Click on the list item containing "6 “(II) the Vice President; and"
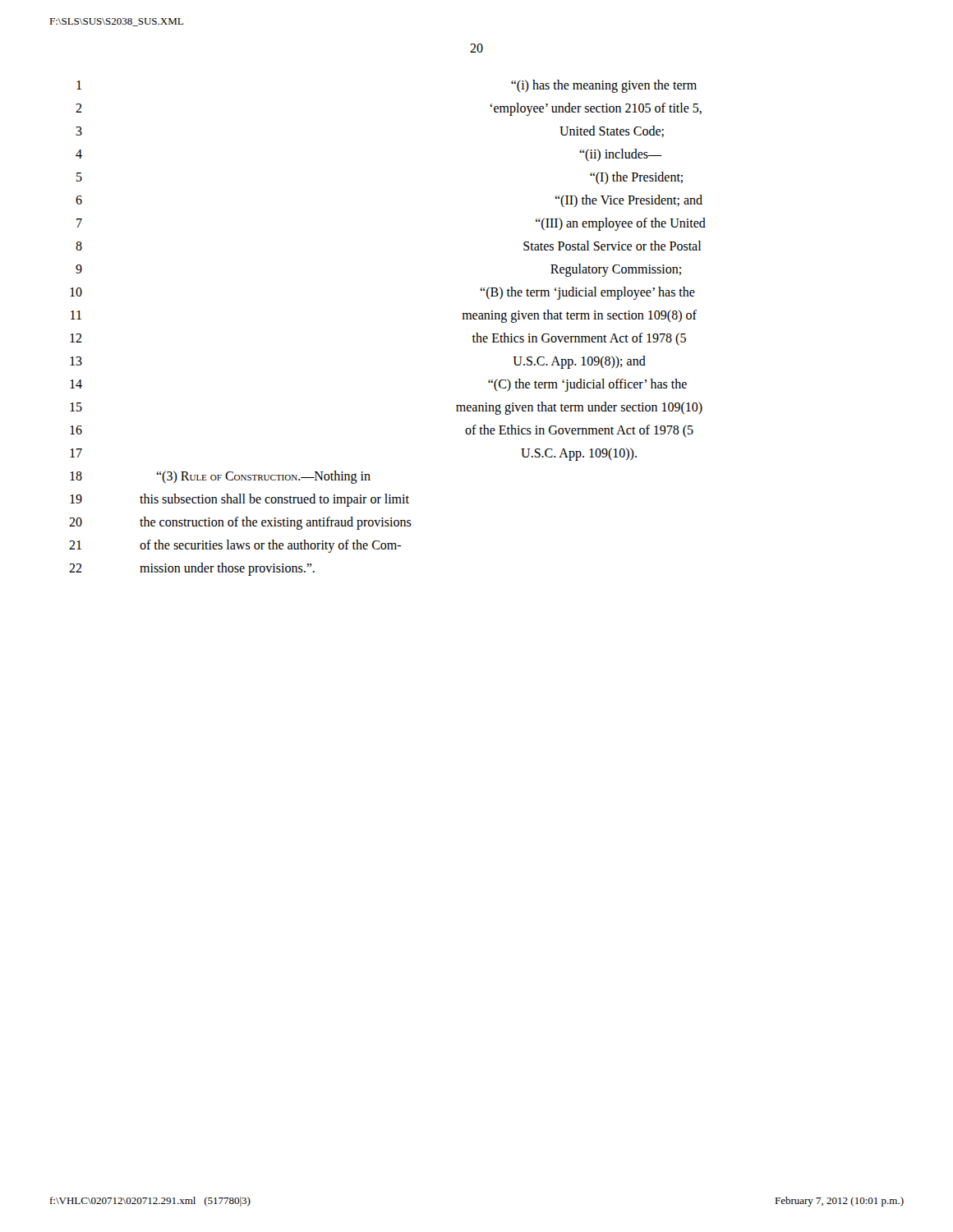This screenshot has width=953, height=1232. point(78,201)
